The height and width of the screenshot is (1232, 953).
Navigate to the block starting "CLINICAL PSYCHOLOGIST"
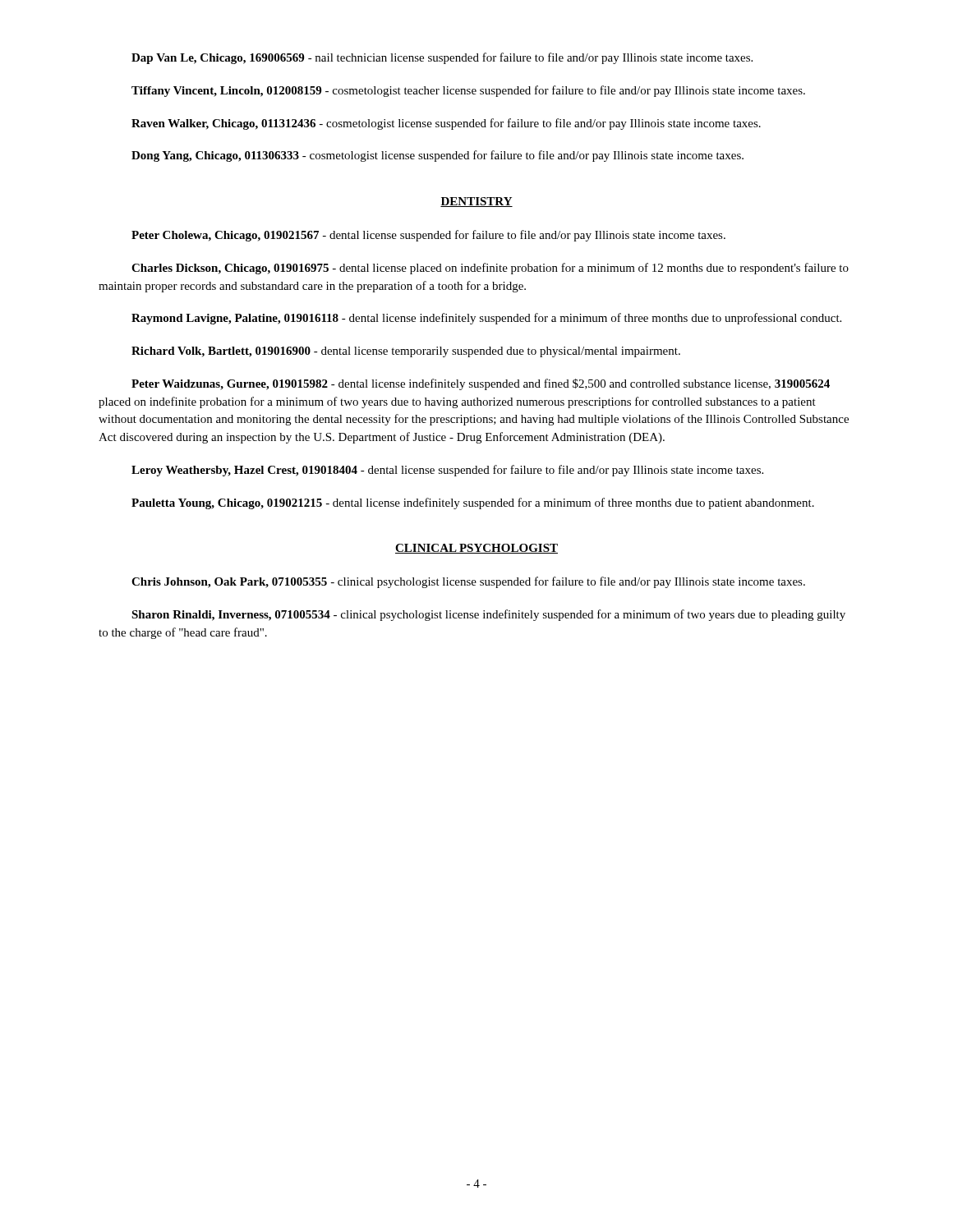476,548
